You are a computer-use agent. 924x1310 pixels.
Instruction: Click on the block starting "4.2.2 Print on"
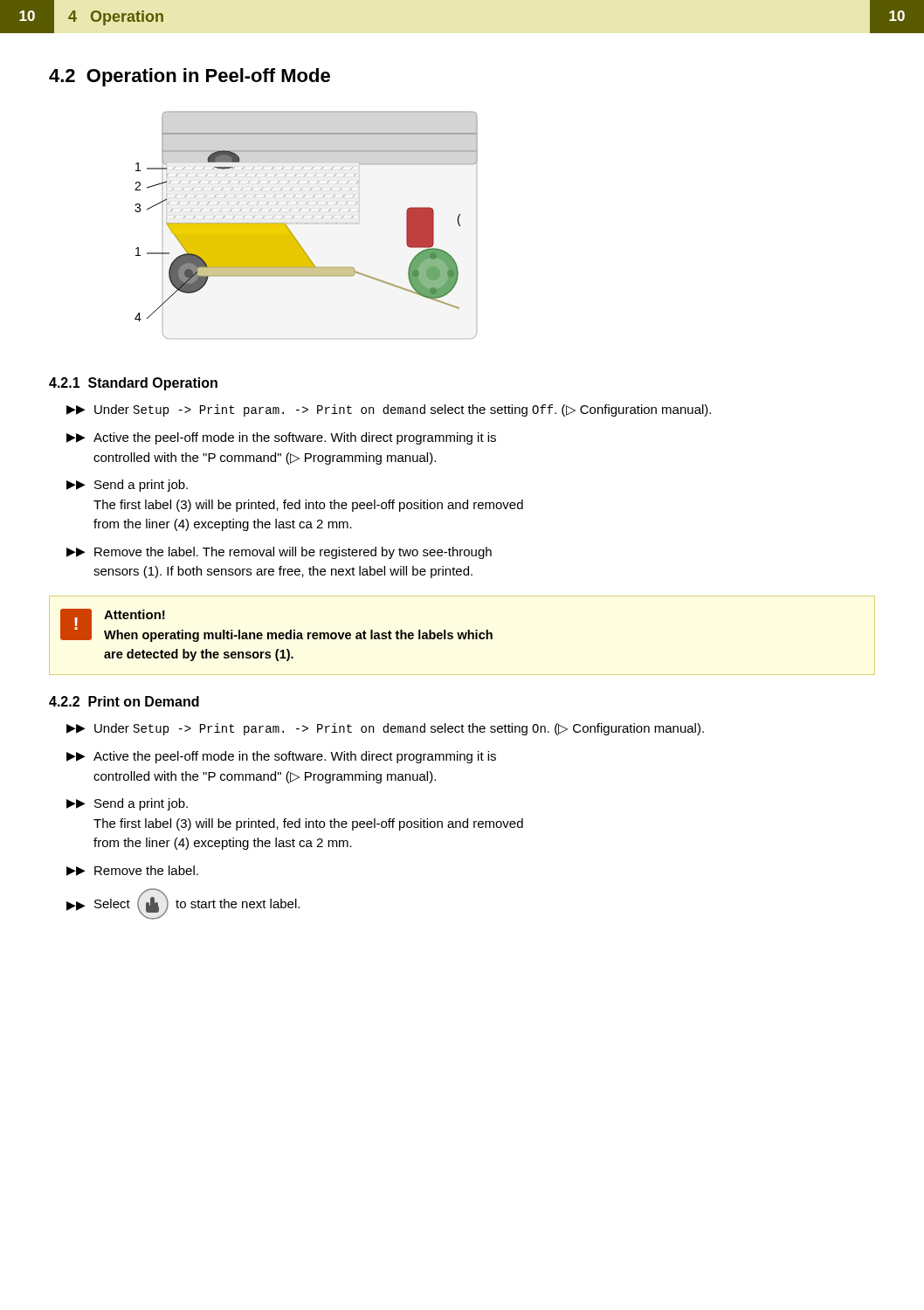124,702
